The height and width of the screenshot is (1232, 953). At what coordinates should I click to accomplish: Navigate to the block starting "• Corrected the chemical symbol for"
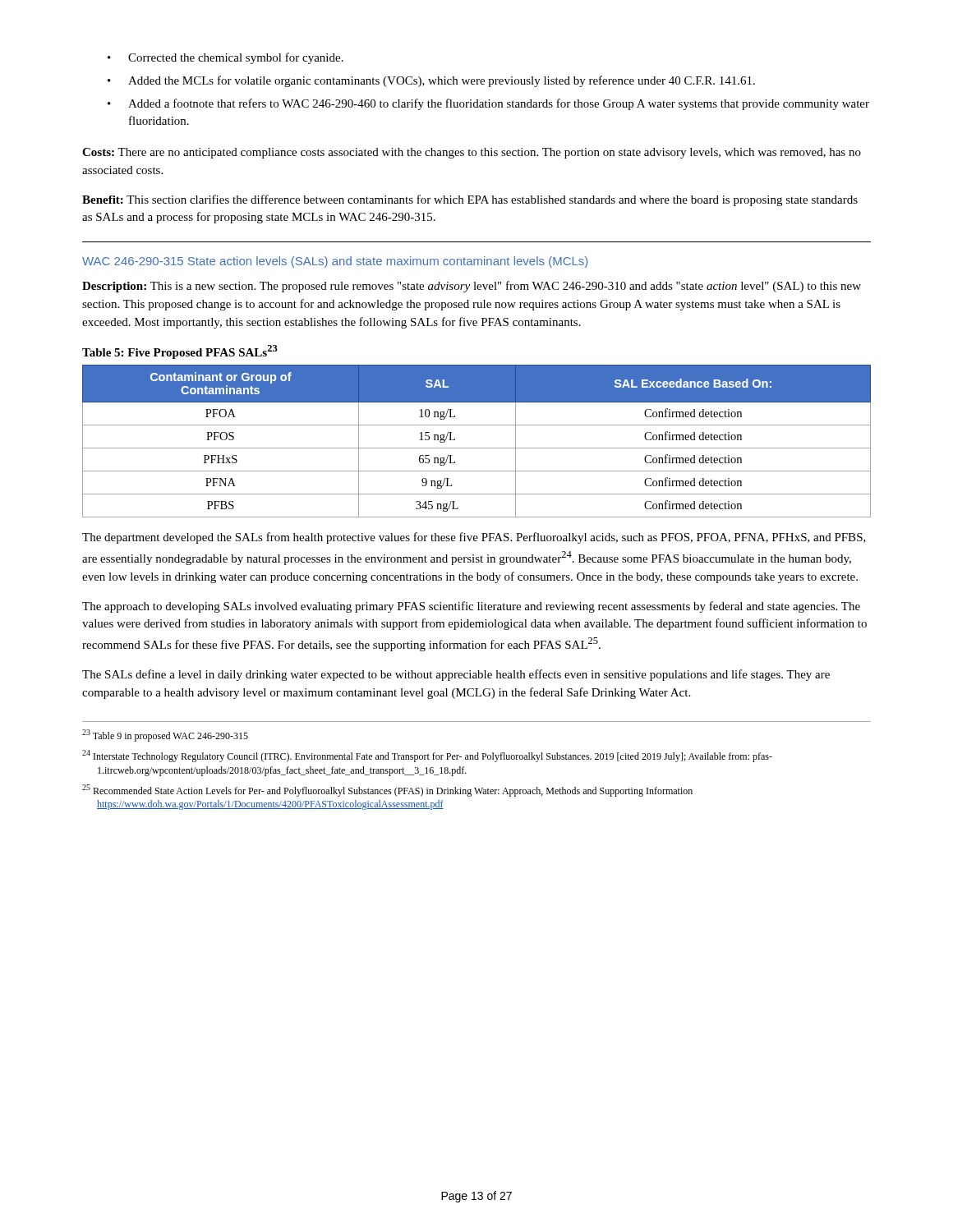(x=226, y=58)
